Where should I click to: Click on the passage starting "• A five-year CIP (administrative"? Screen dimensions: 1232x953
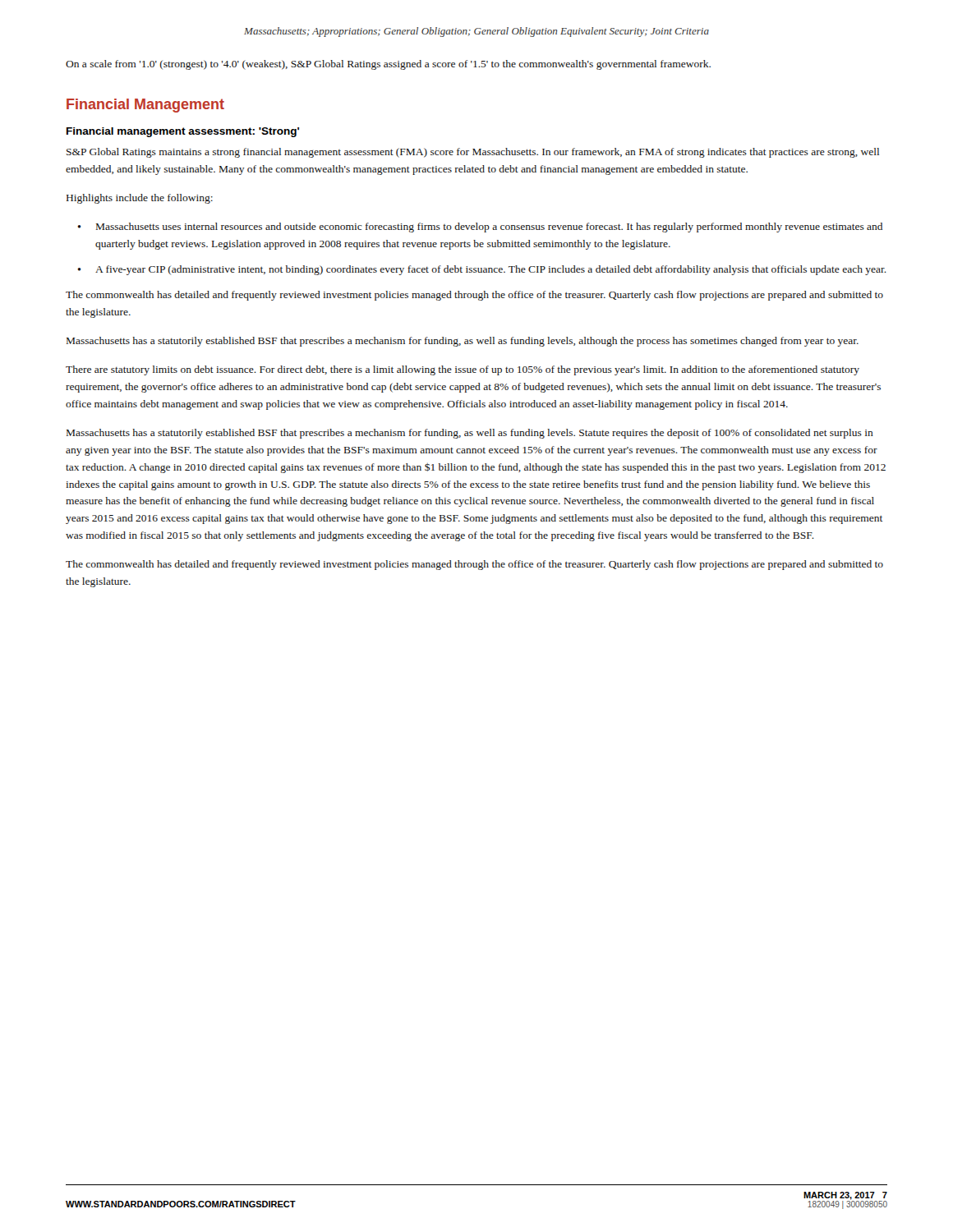482,270
